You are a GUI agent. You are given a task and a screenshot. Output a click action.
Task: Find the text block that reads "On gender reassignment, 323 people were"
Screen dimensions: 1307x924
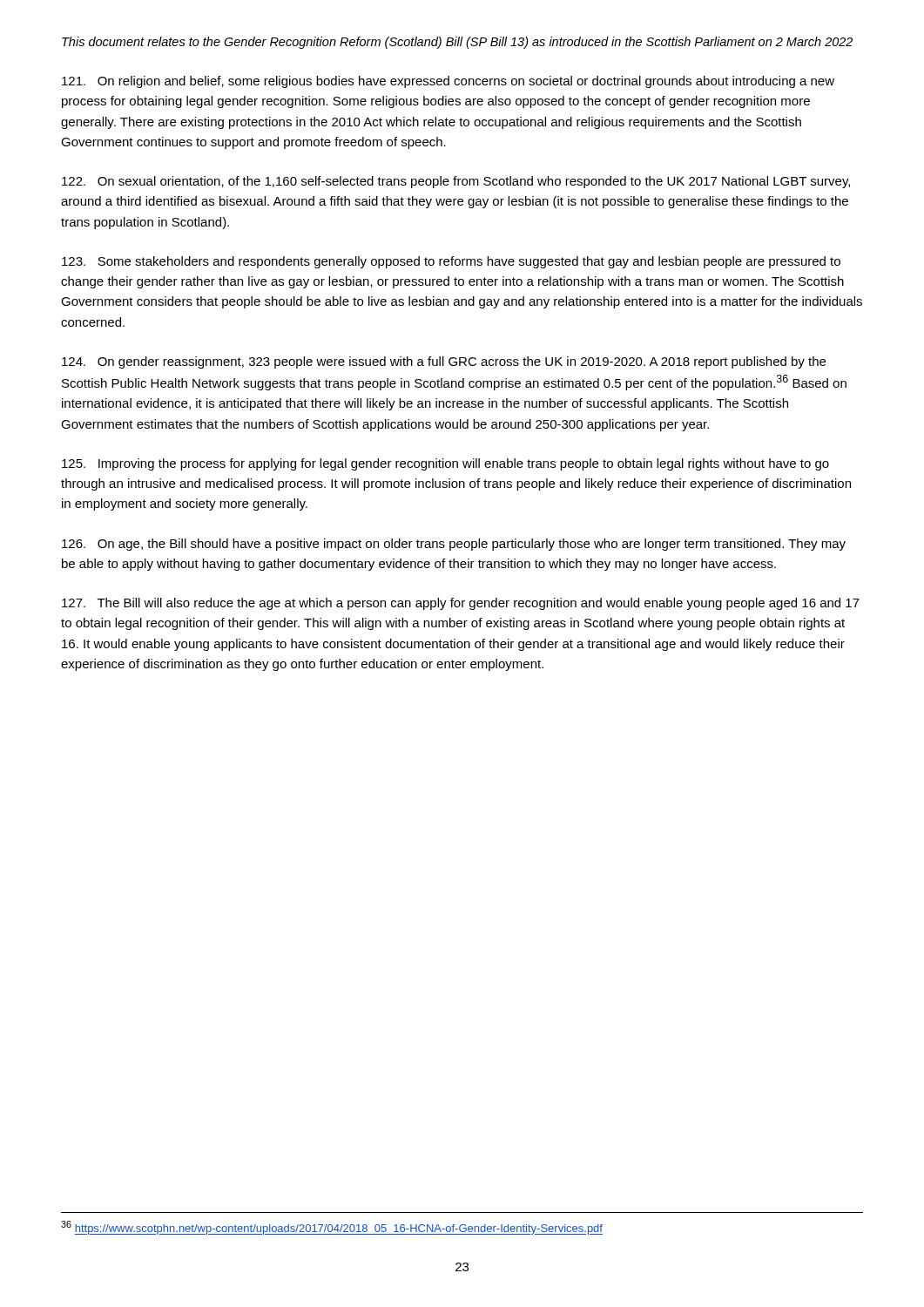454,392
